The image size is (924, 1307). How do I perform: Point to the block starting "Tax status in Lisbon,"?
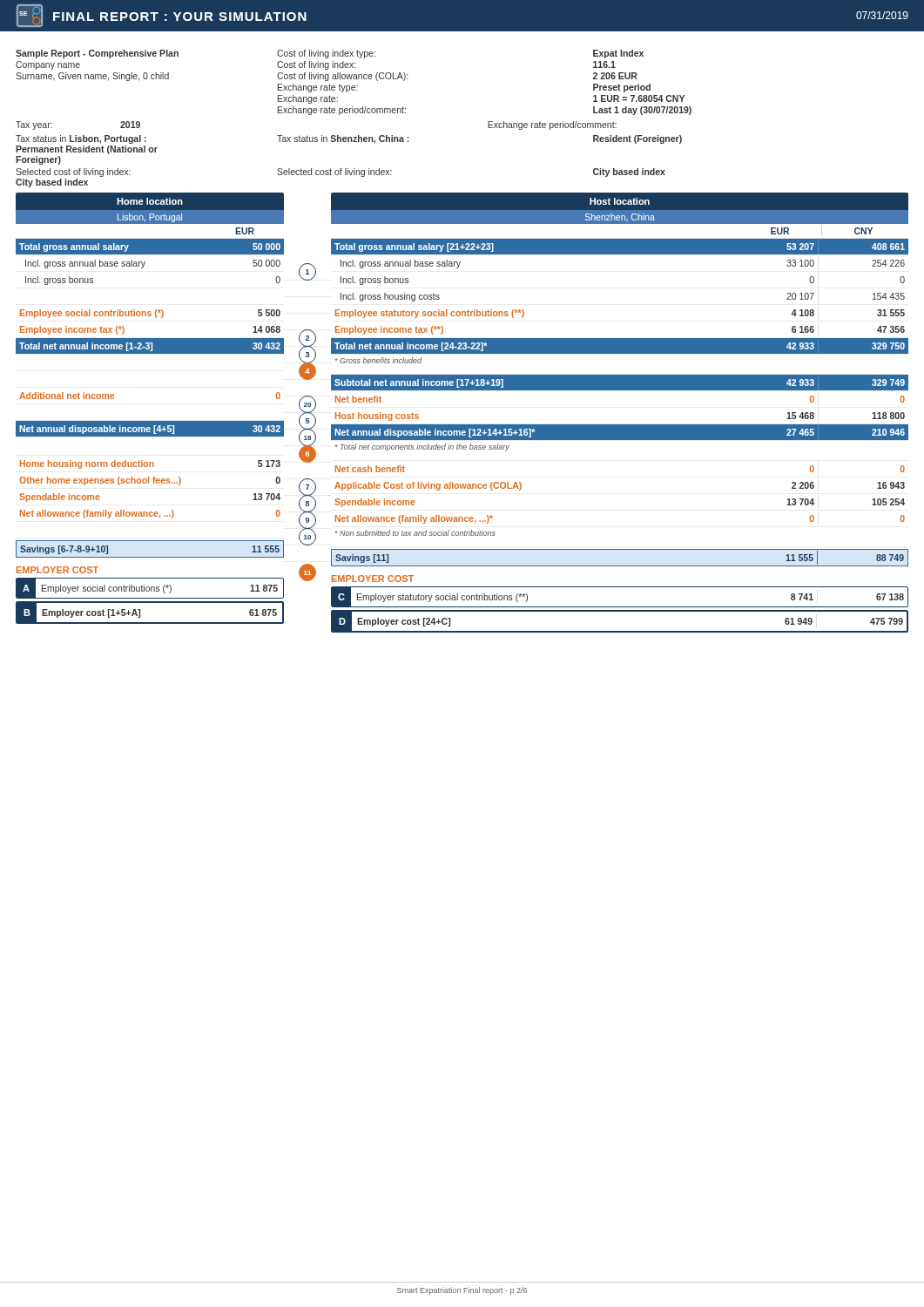pos(349,139)
